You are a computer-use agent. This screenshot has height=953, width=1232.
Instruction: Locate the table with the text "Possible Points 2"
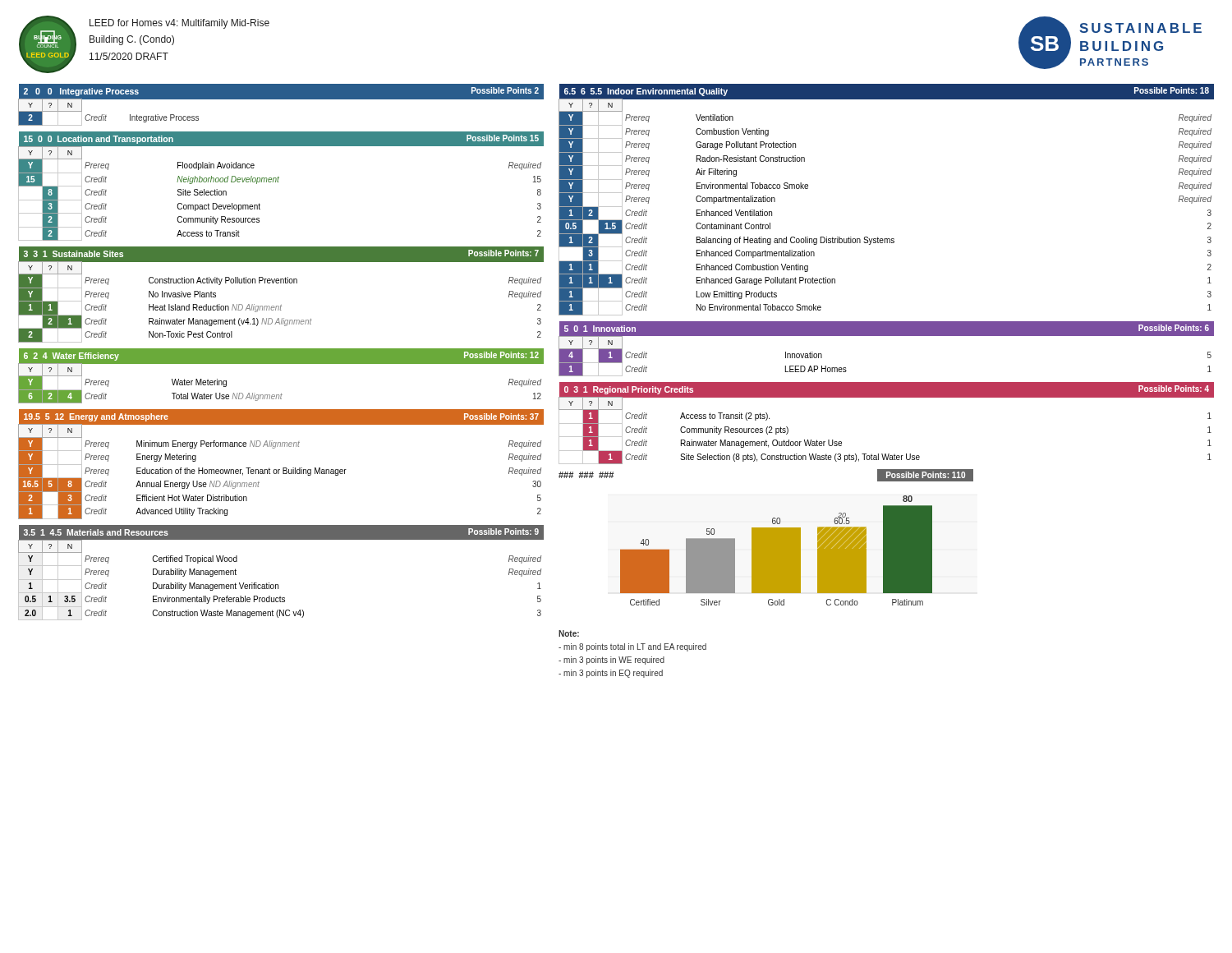coord(281,105)
